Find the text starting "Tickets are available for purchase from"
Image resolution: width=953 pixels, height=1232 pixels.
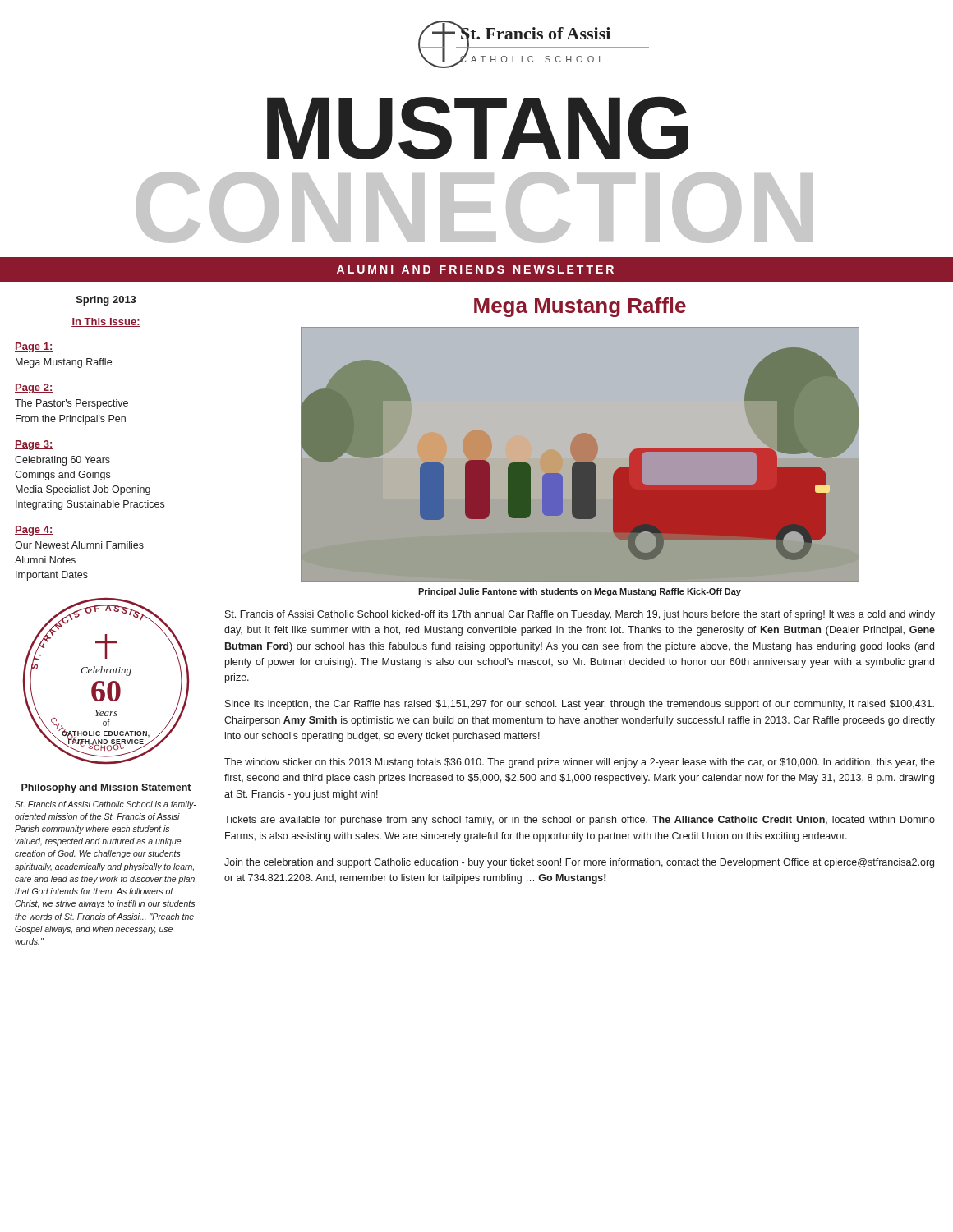pos(580,828)
